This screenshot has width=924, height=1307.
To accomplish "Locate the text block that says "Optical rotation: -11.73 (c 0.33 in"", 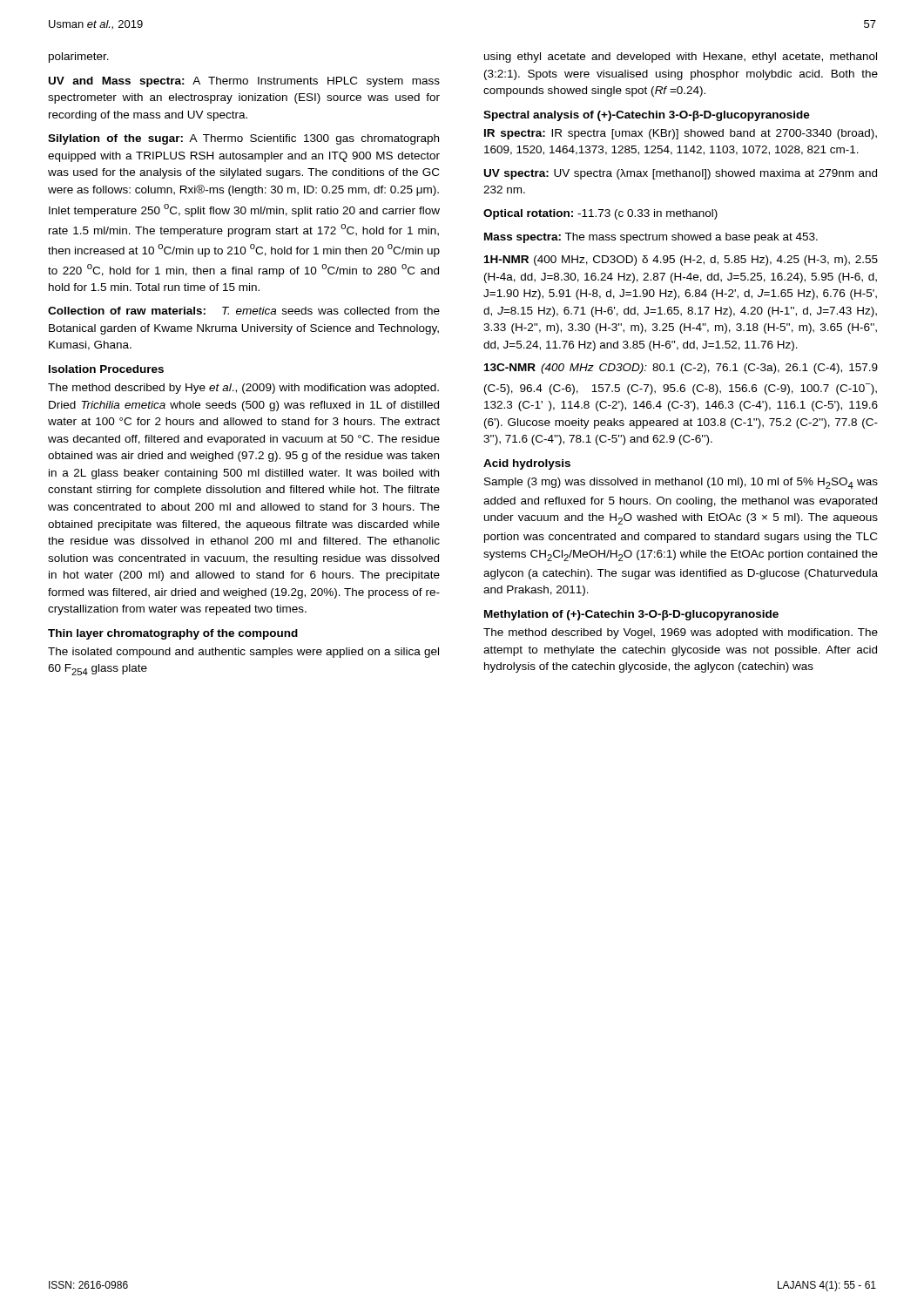I will tap(681, 213).
